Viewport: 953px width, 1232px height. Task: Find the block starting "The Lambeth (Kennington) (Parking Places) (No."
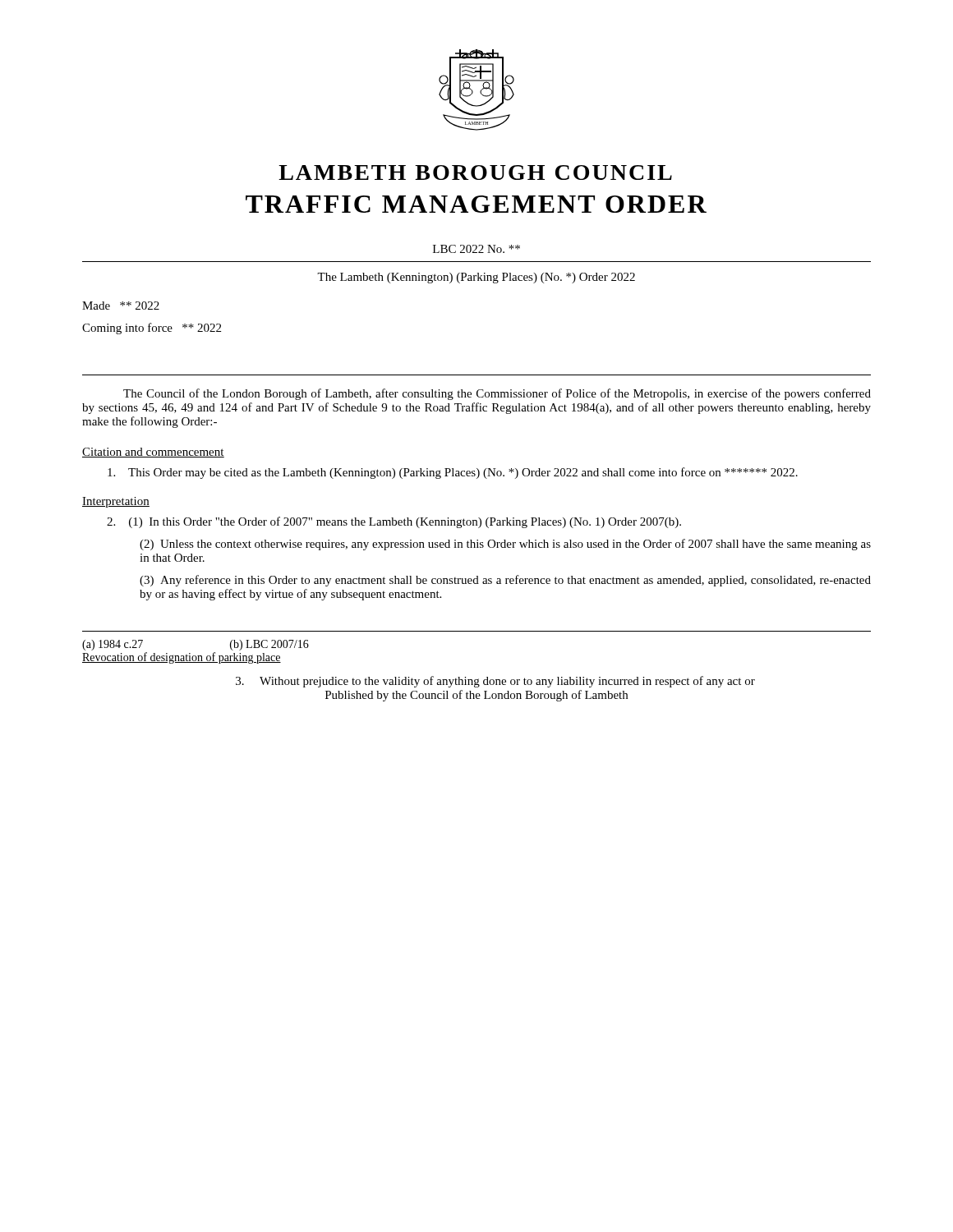[476, 277]
